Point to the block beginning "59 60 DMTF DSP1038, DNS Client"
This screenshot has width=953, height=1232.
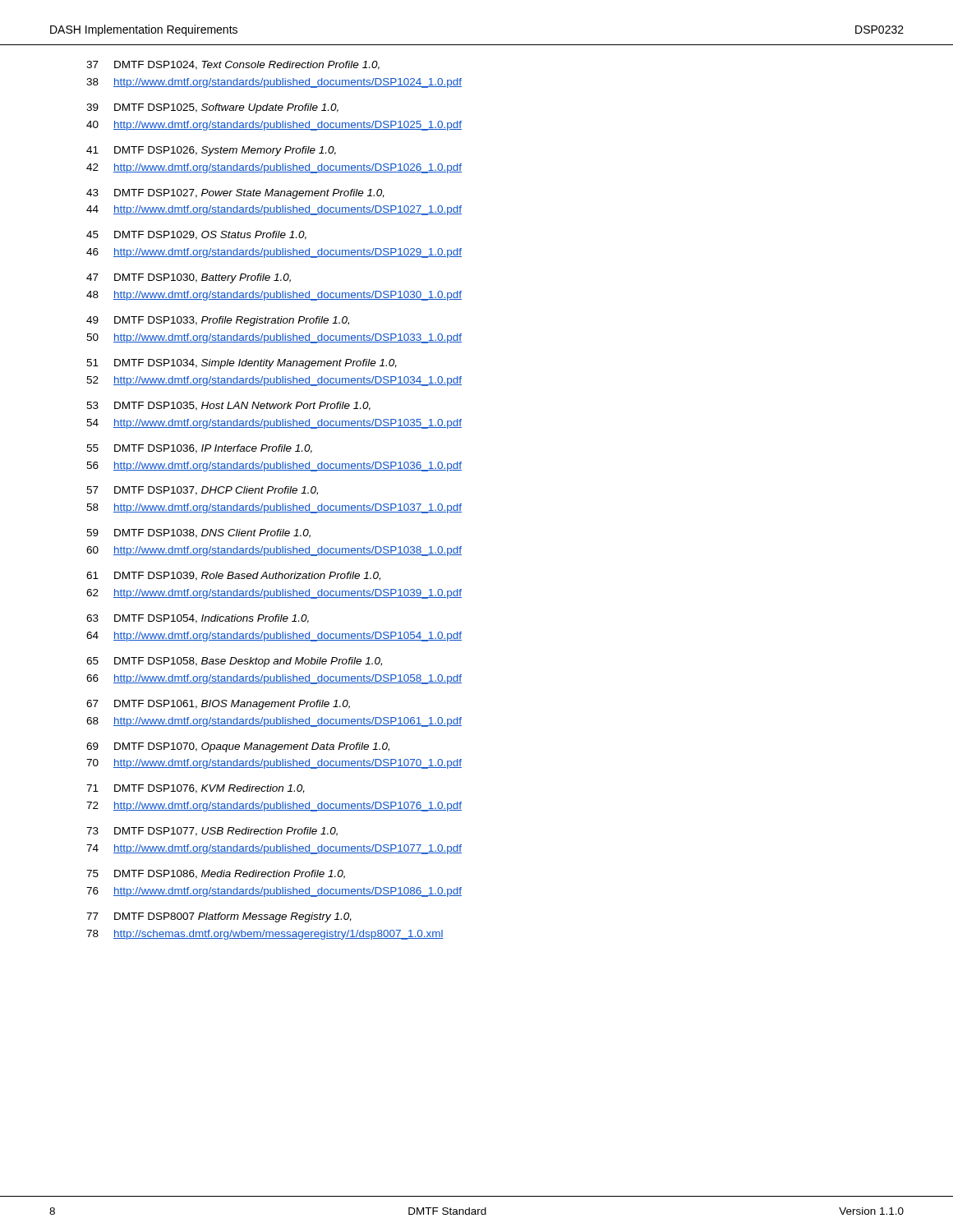click(x=198, y=533)
